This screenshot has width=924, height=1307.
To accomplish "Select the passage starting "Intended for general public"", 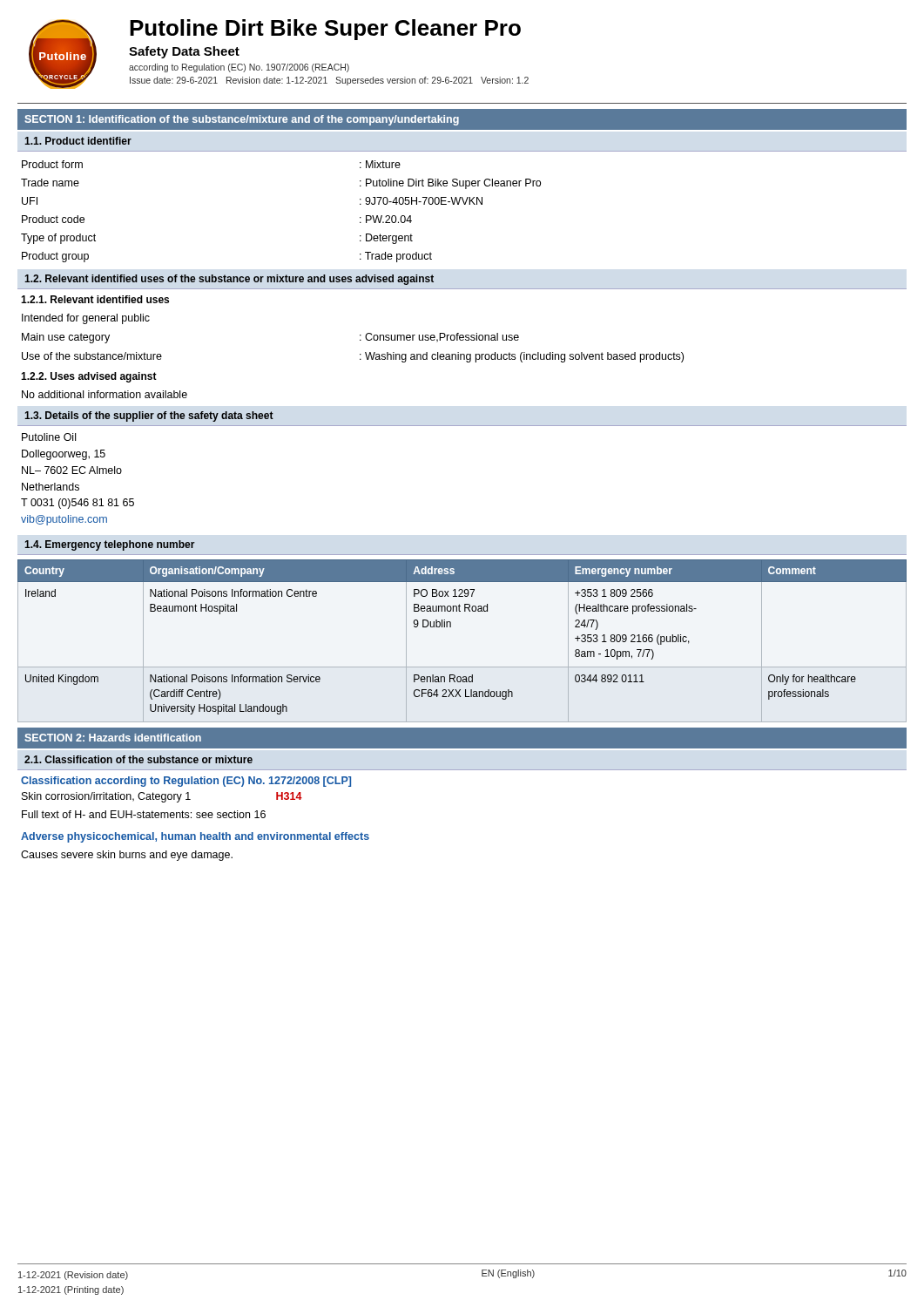I will point(85,318).
